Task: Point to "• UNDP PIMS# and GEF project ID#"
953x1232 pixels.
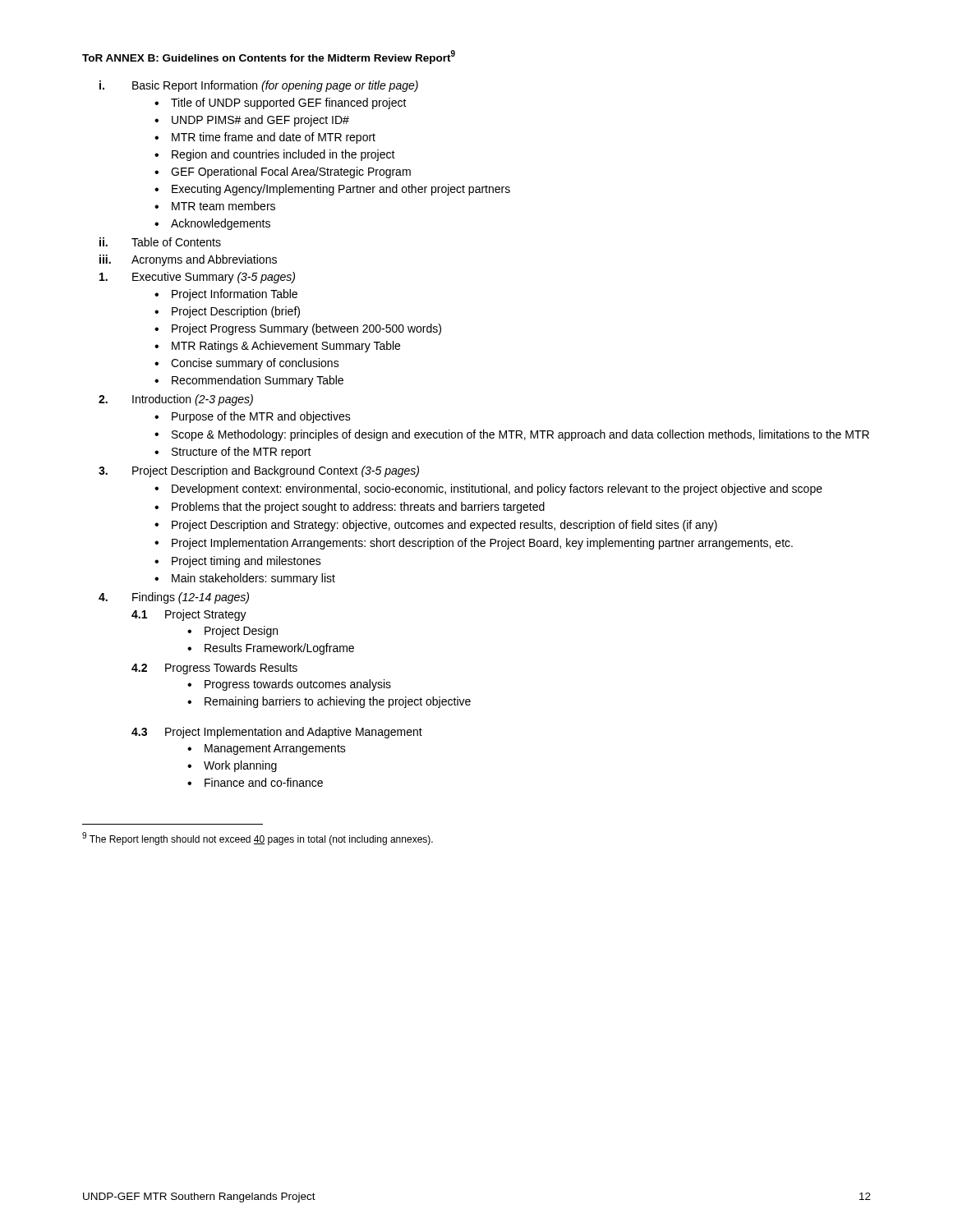Action: click(252, 120)
